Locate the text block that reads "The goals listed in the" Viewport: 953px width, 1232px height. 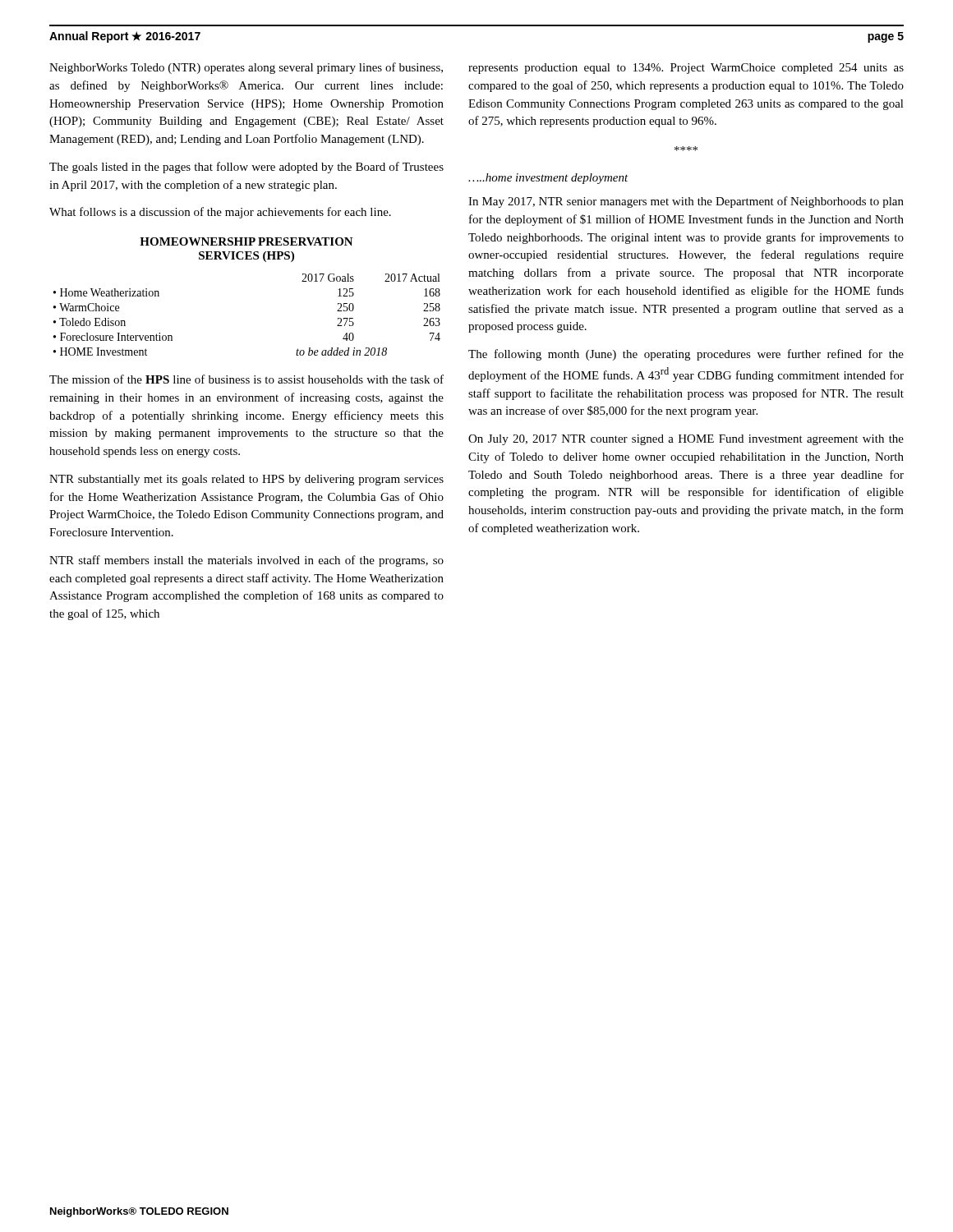pos(246,175)
